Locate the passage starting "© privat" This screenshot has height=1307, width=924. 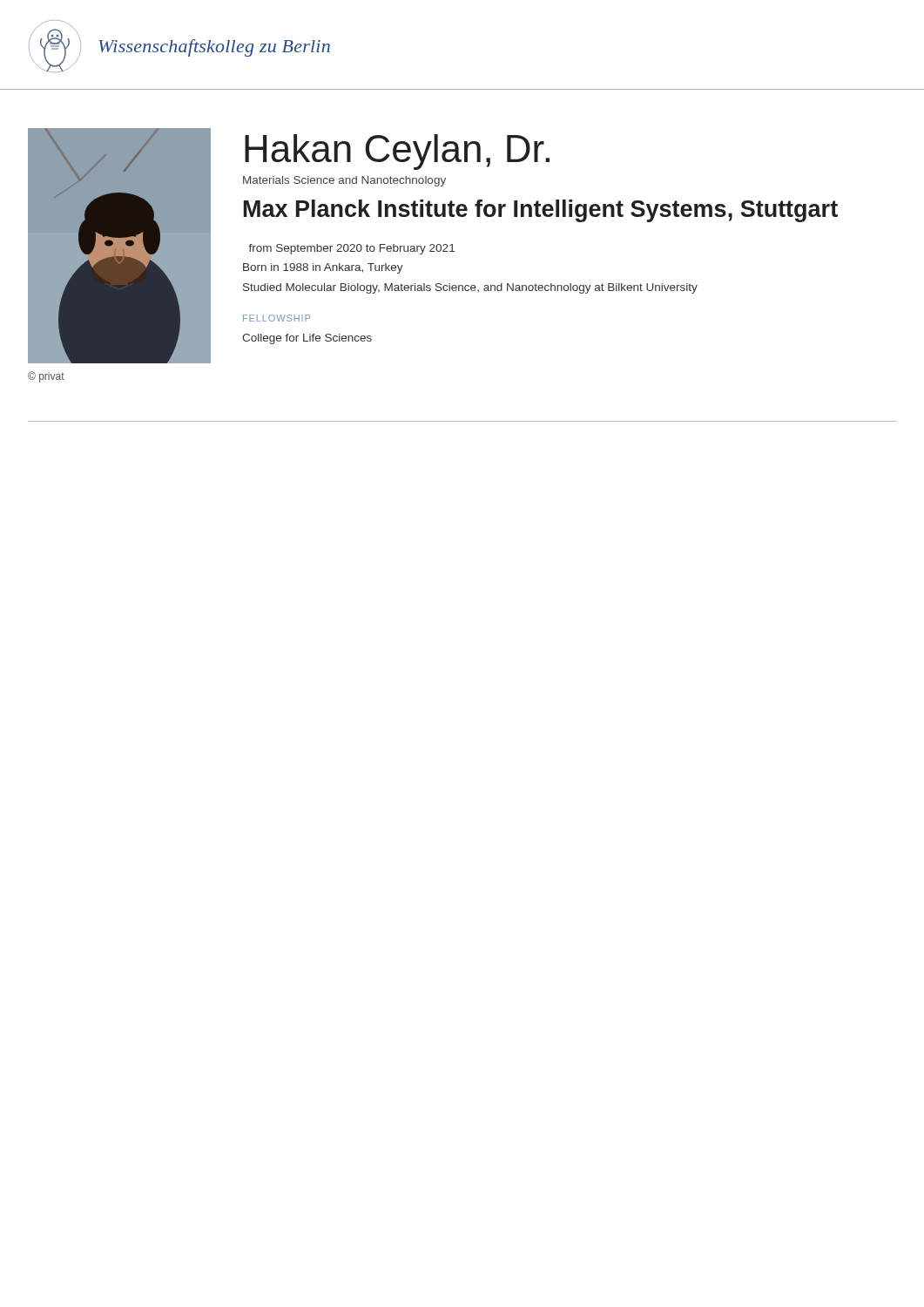(46, 376)
